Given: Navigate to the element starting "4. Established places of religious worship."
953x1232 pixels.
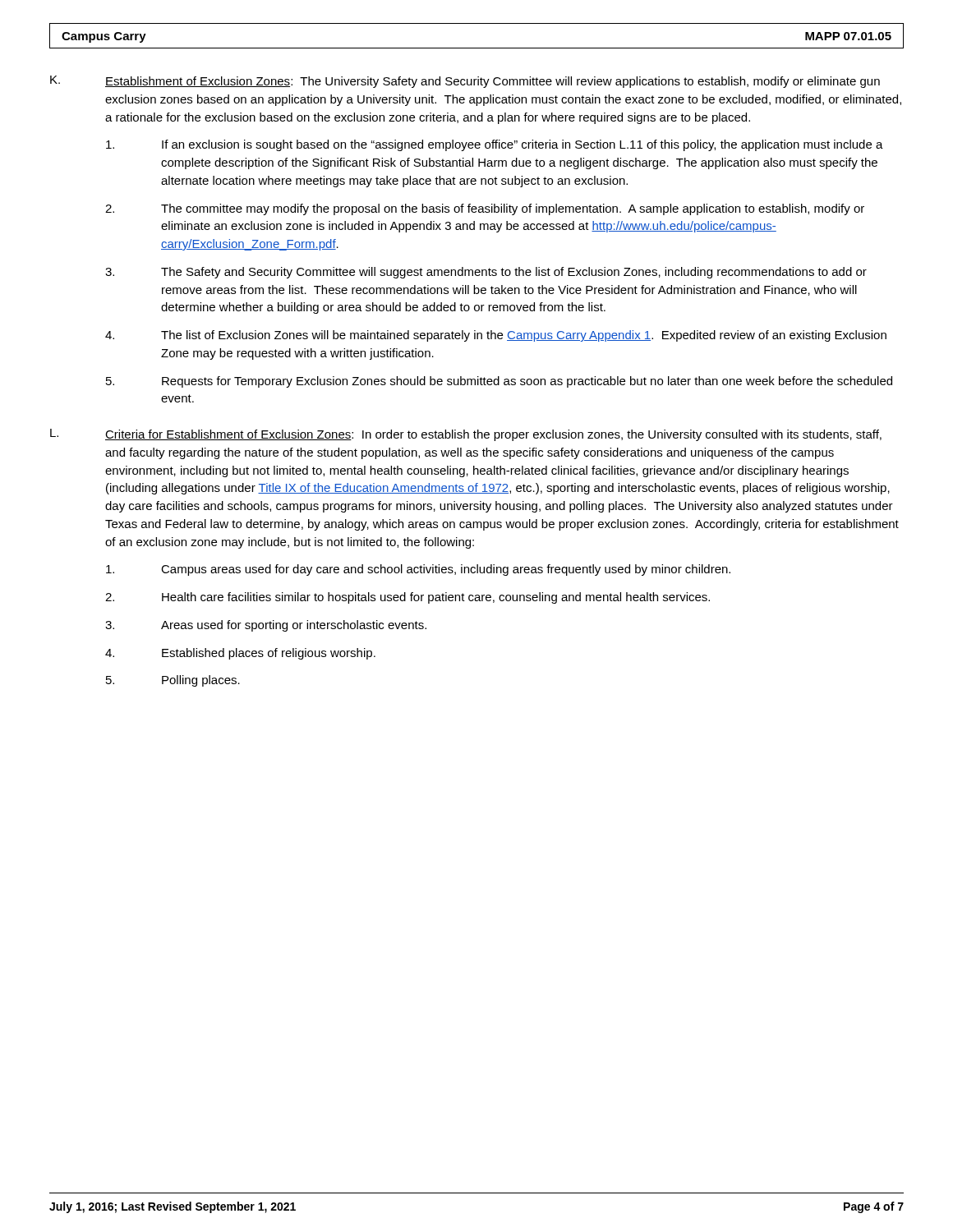Looking at the screenshot, I should point(240,654).
